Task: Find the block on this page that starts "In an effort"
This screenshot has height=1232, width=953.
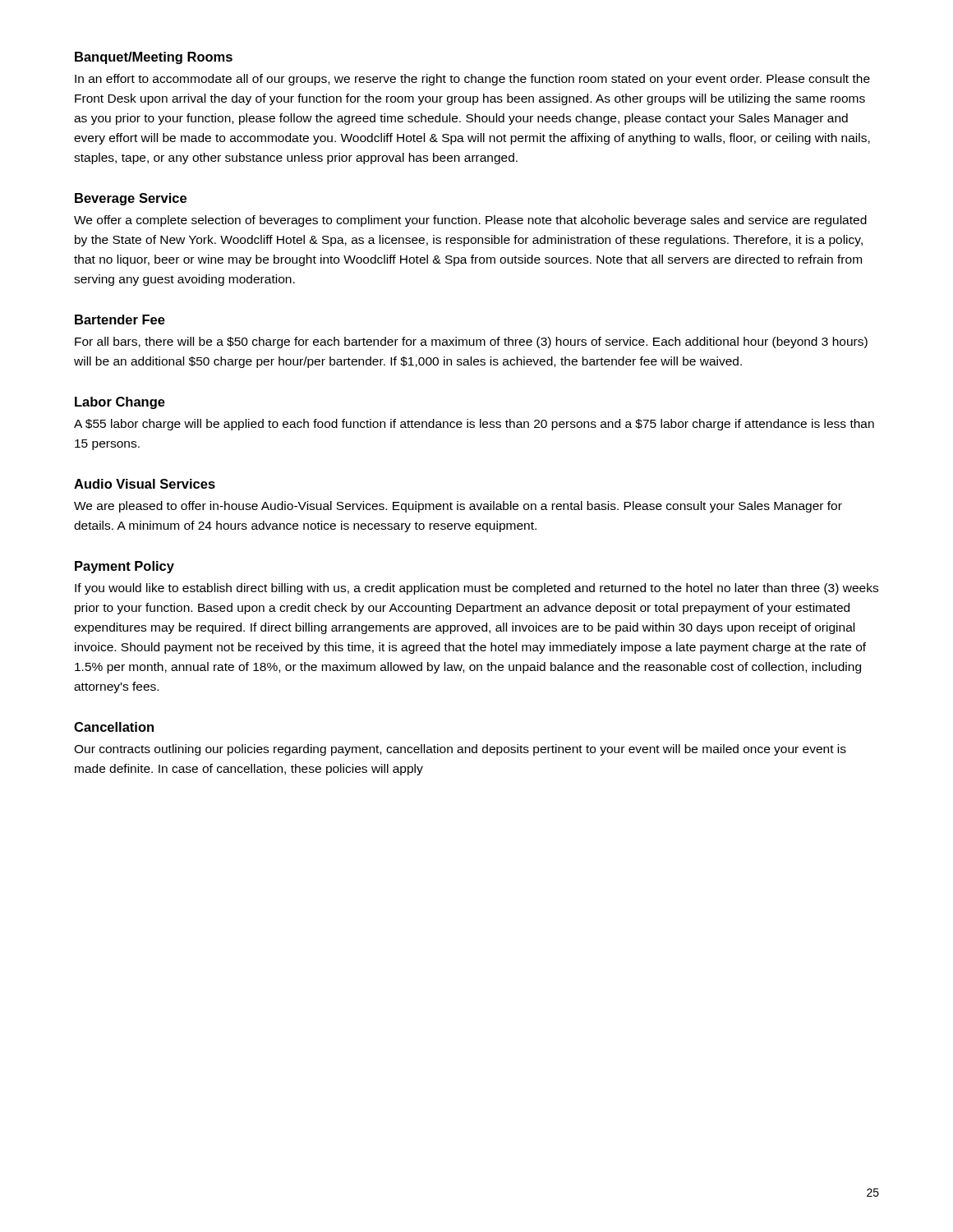Action: tap(472, 118)
